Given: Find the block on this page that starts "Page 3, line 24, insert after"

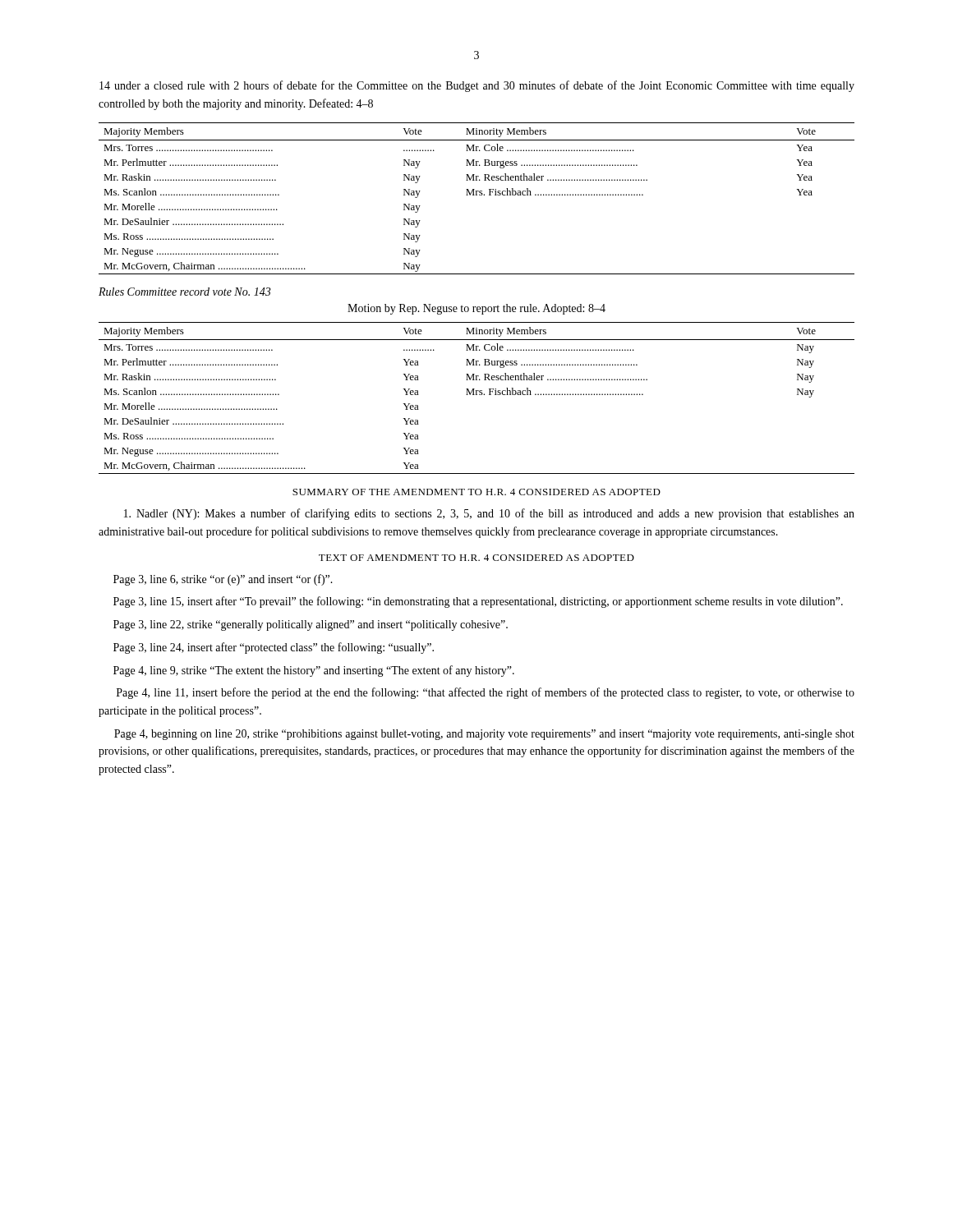Looking at the screenshot, I should (267, 647).
